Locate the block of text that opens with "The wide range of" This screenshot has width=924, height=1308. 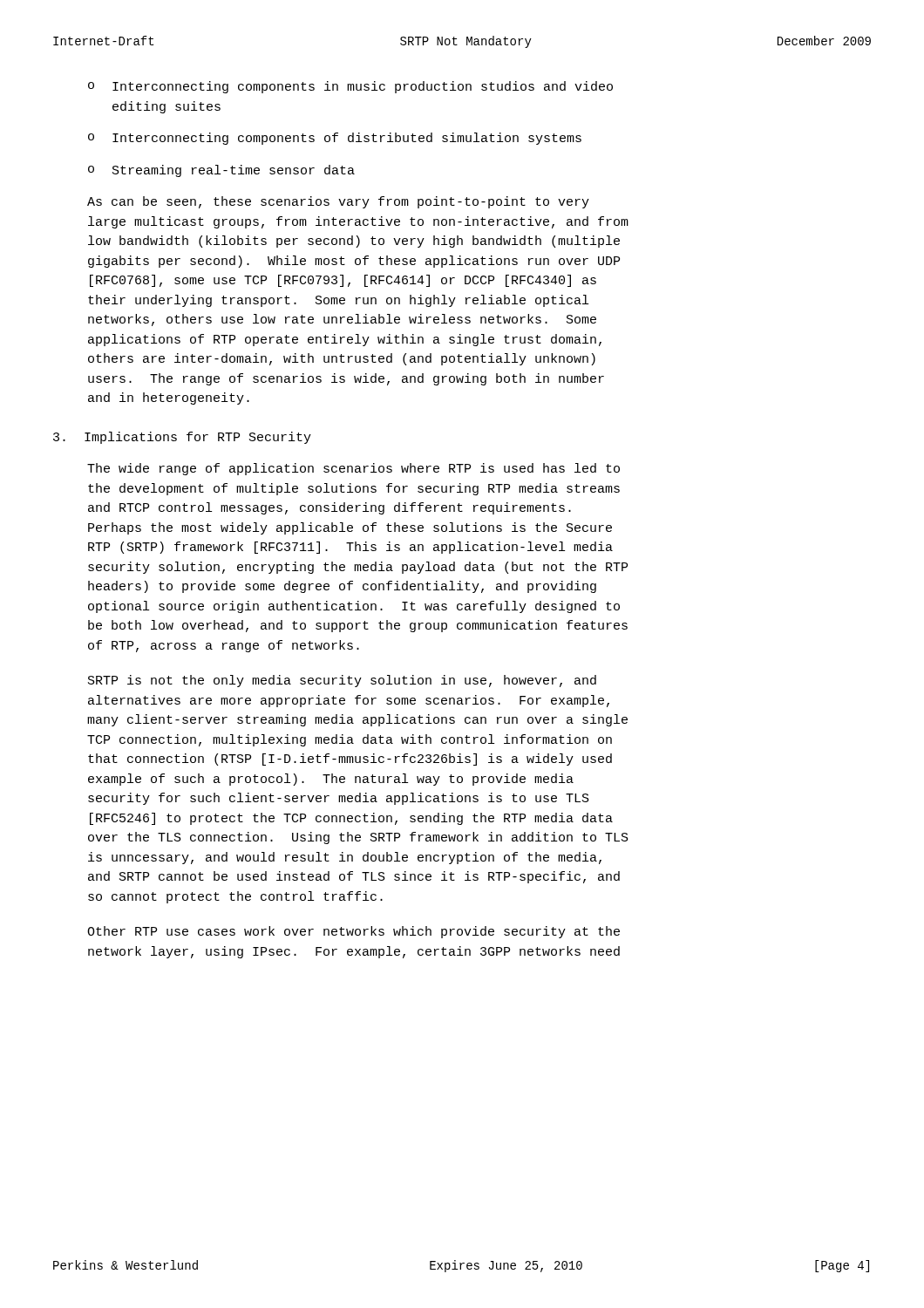pyautogui.click(x=358, y=558)
